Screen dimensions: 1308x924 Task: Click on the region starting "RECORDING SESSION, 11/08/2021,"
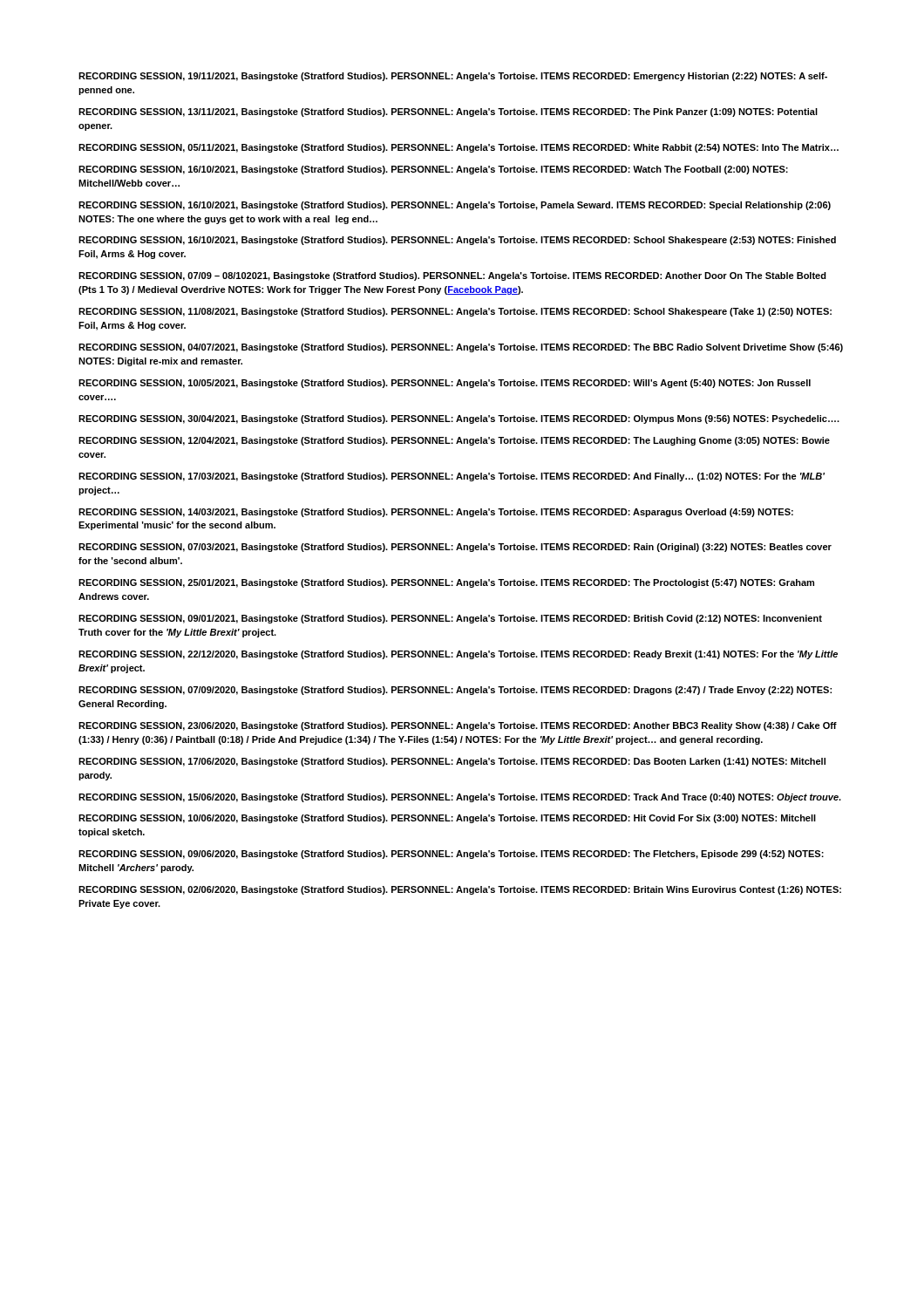[x=455, y=318]
